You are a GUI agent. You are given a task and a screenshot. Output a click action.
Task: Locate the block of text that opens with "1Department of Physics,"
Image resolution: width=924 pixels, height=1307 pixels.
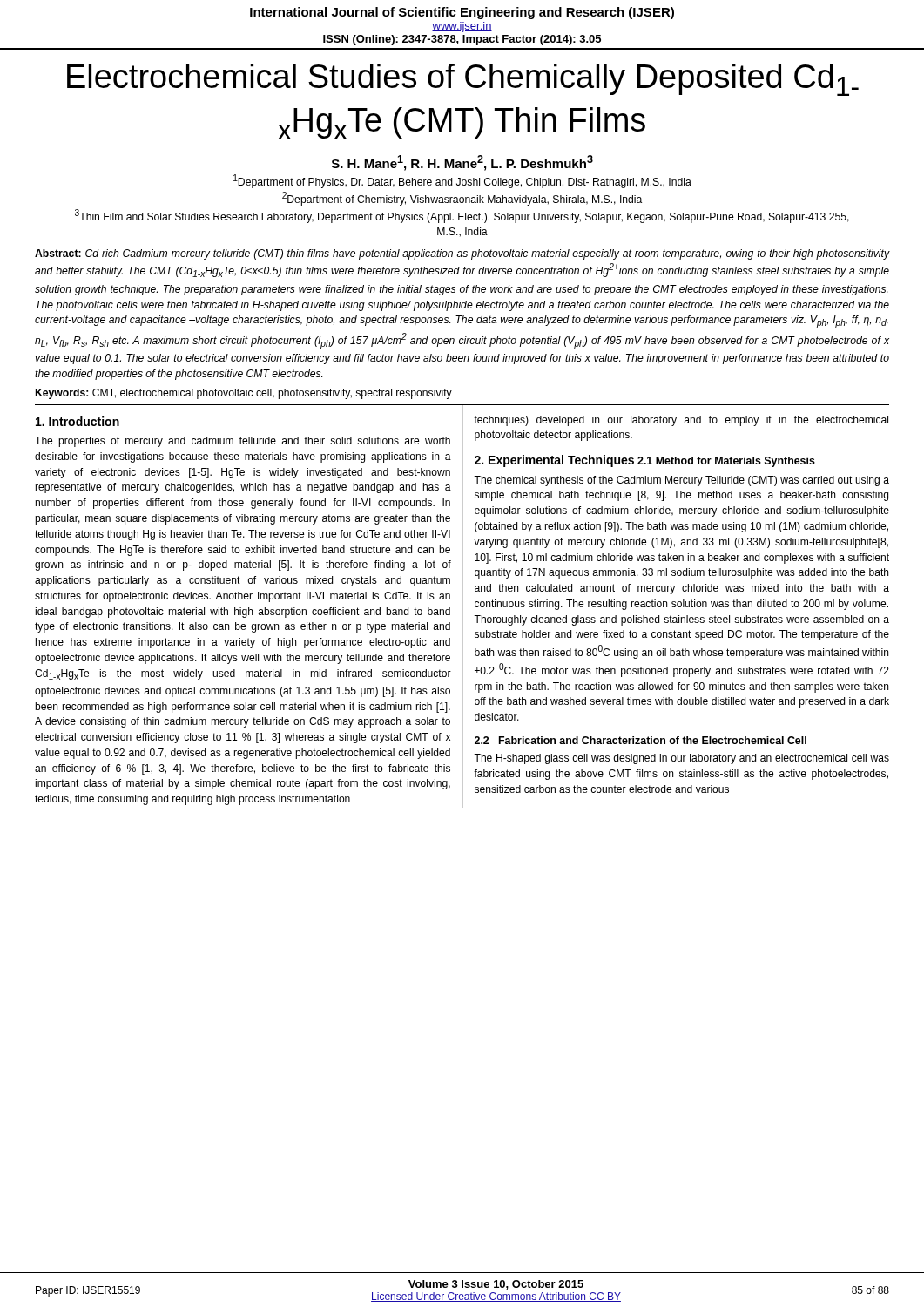462,206
